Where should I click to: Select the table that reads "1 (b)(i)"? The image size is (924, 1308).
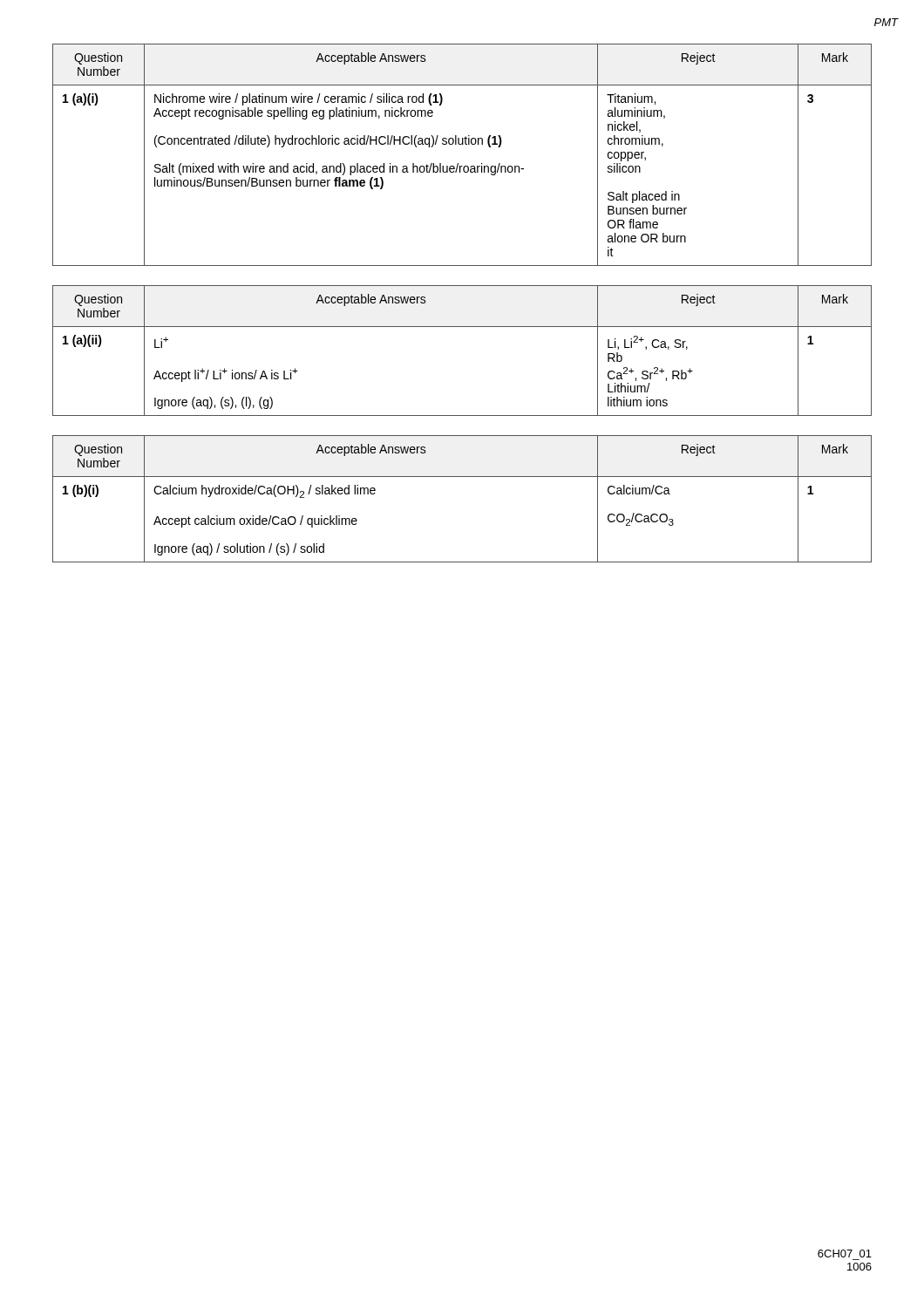click(462, 499)
